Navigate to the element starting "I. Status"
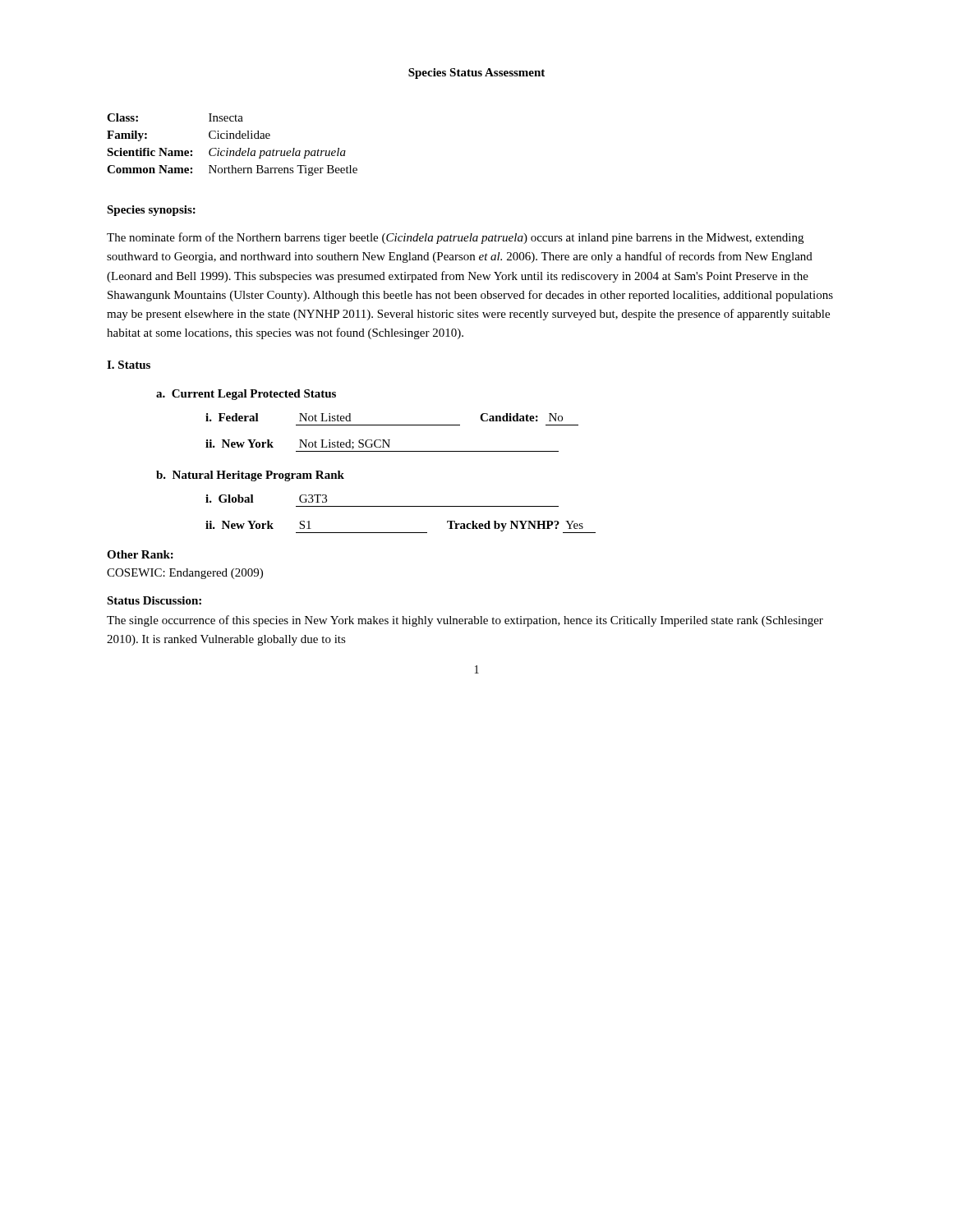 tap(129, 364)
